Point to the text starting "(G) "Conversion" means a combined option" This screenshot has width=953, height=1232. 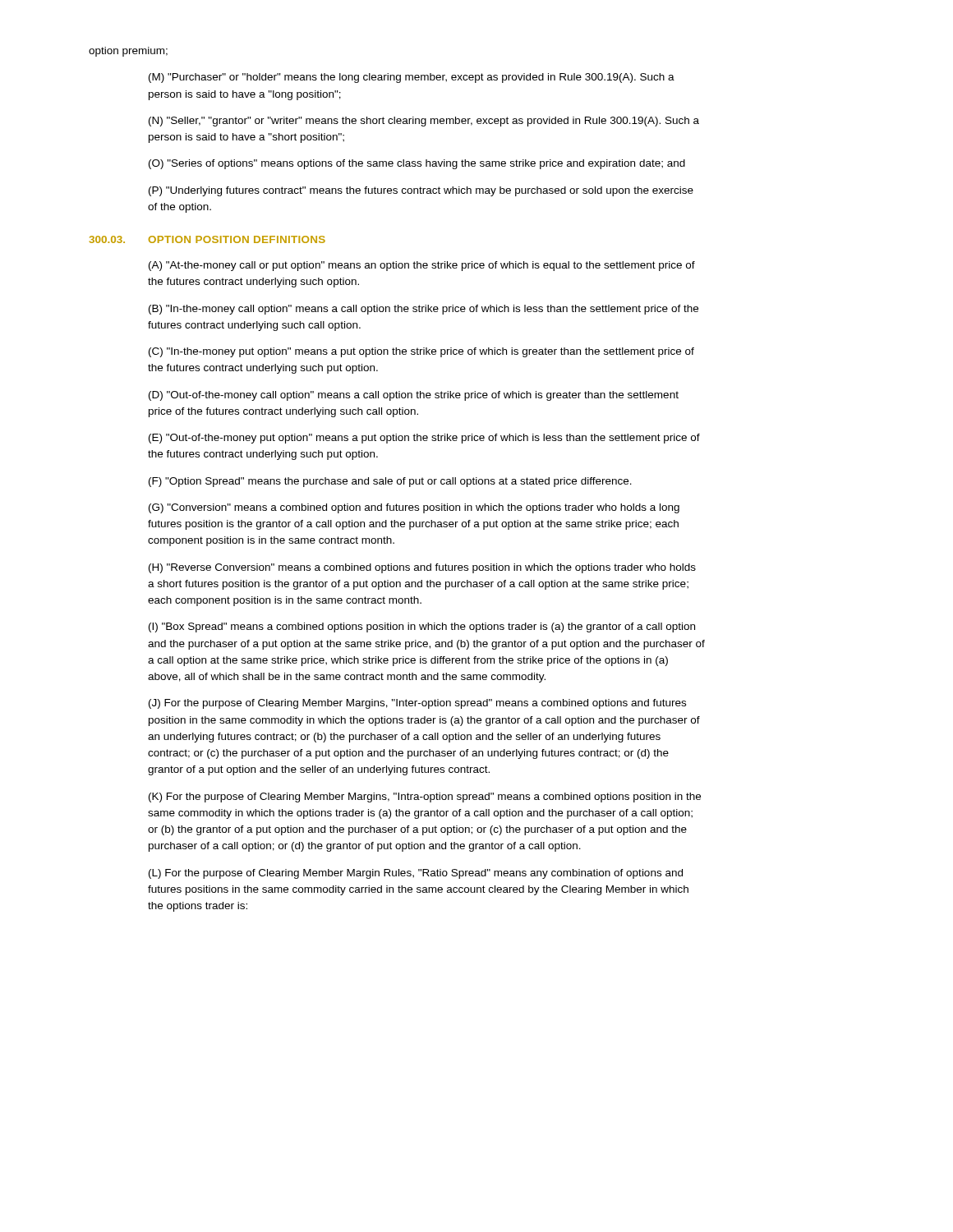[x=414, y=524]
